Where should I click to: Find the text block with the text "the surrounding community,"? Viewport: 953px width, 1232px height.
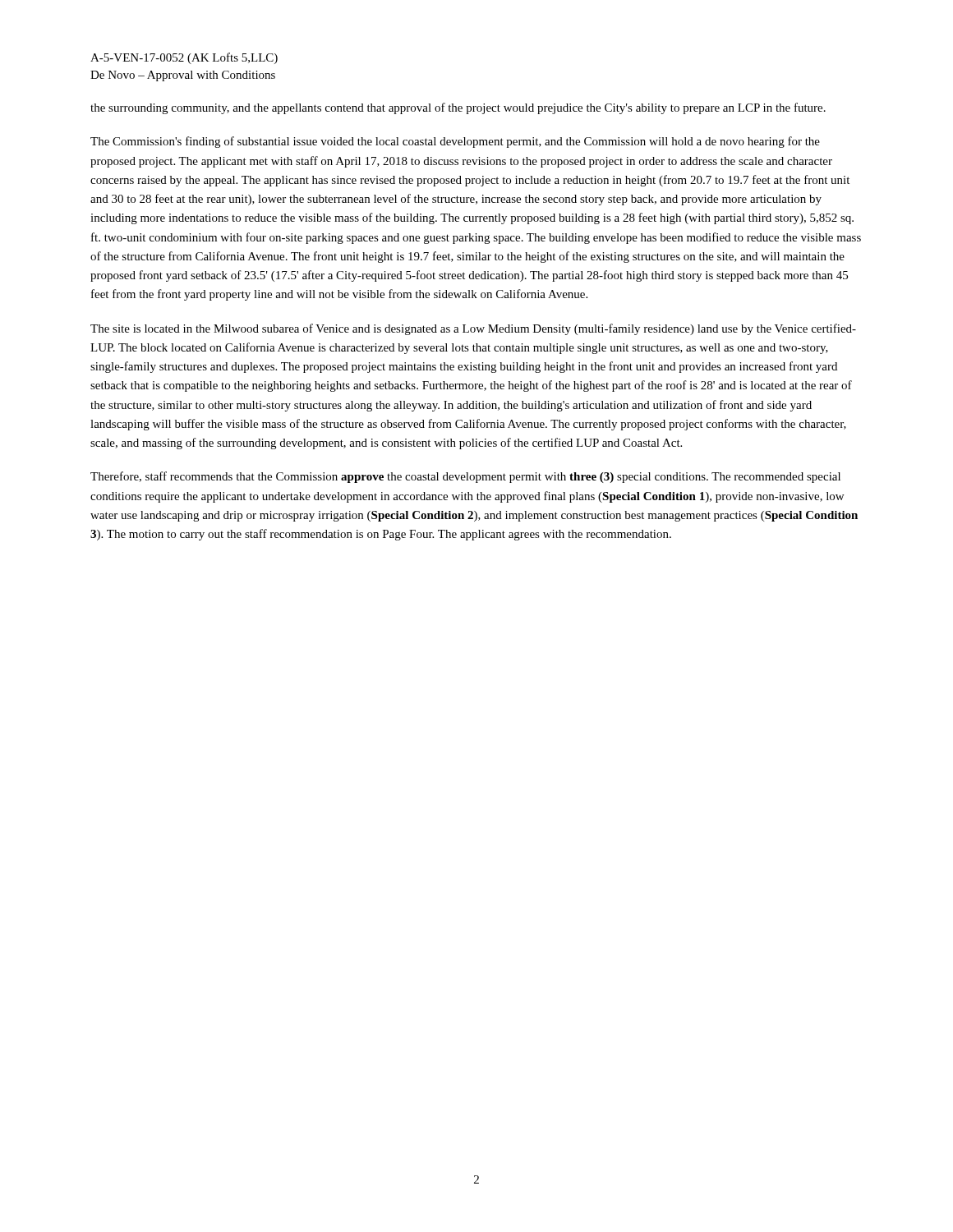458,108
